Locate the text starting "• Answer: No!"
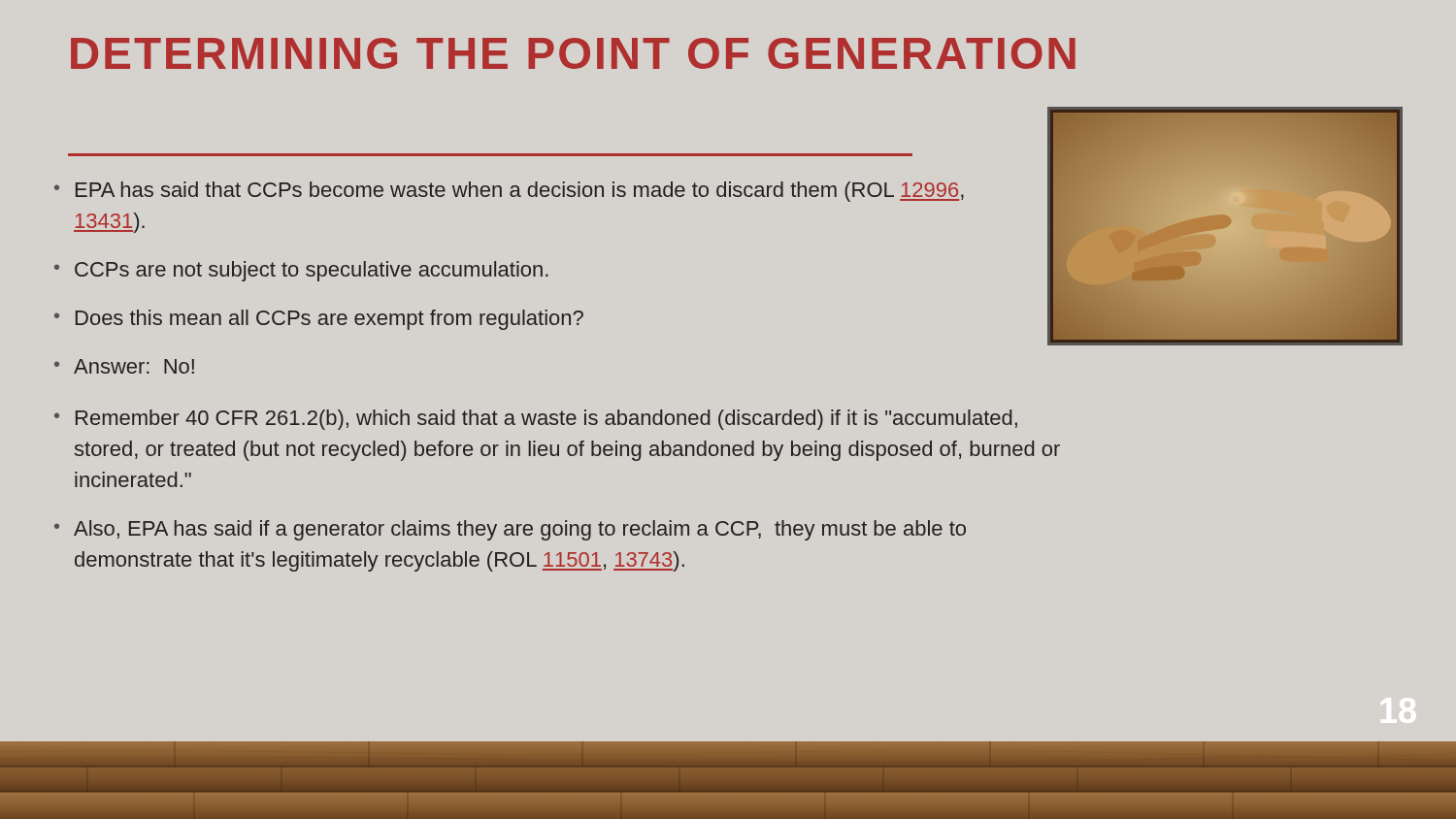The image size is (1456, 819). point(125,366)
